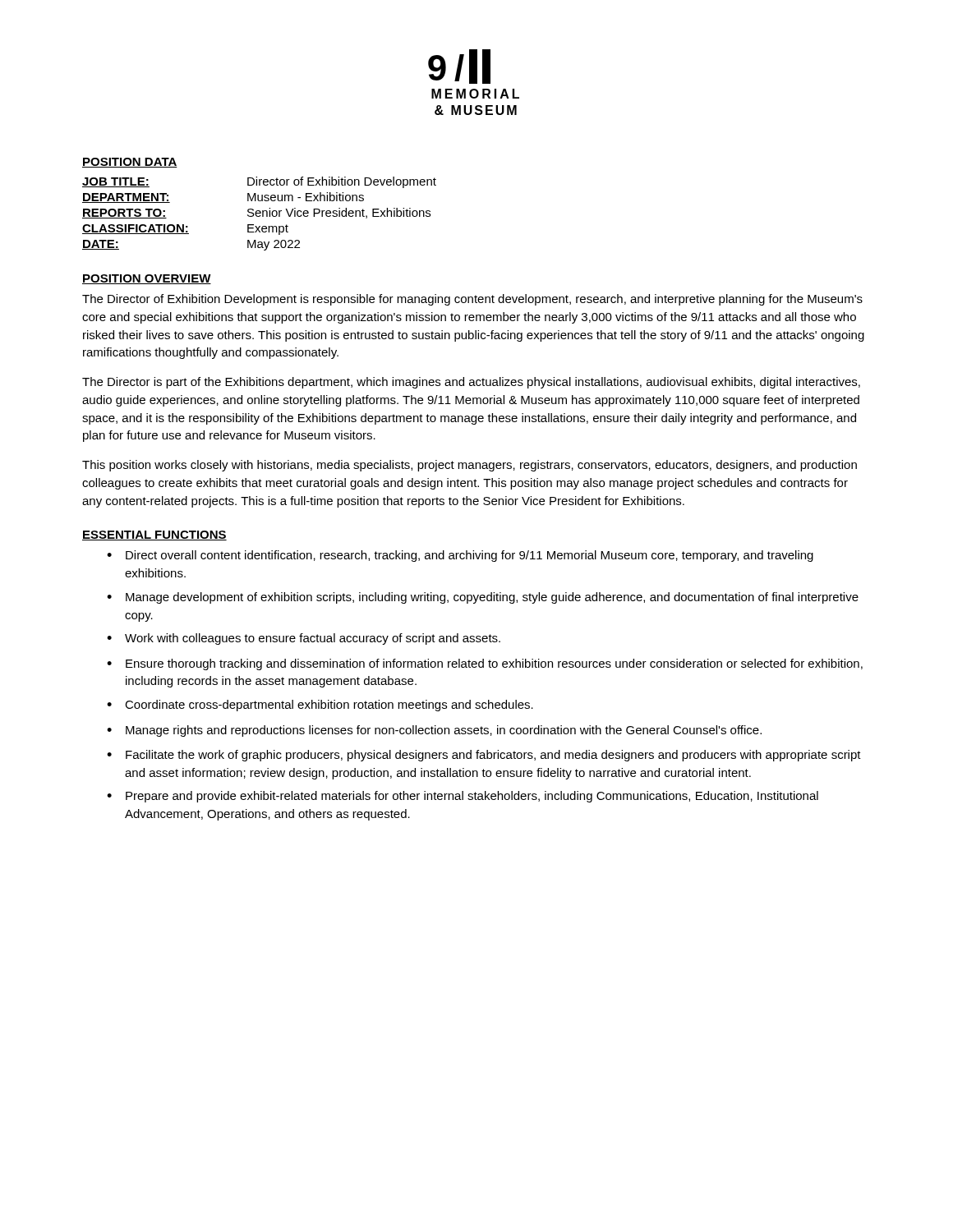The width and height of the screenshot is (953, 1232).
Task: Find the text starting "• Prepare and provide exhibit-related materials"
Action: (489, 805)
